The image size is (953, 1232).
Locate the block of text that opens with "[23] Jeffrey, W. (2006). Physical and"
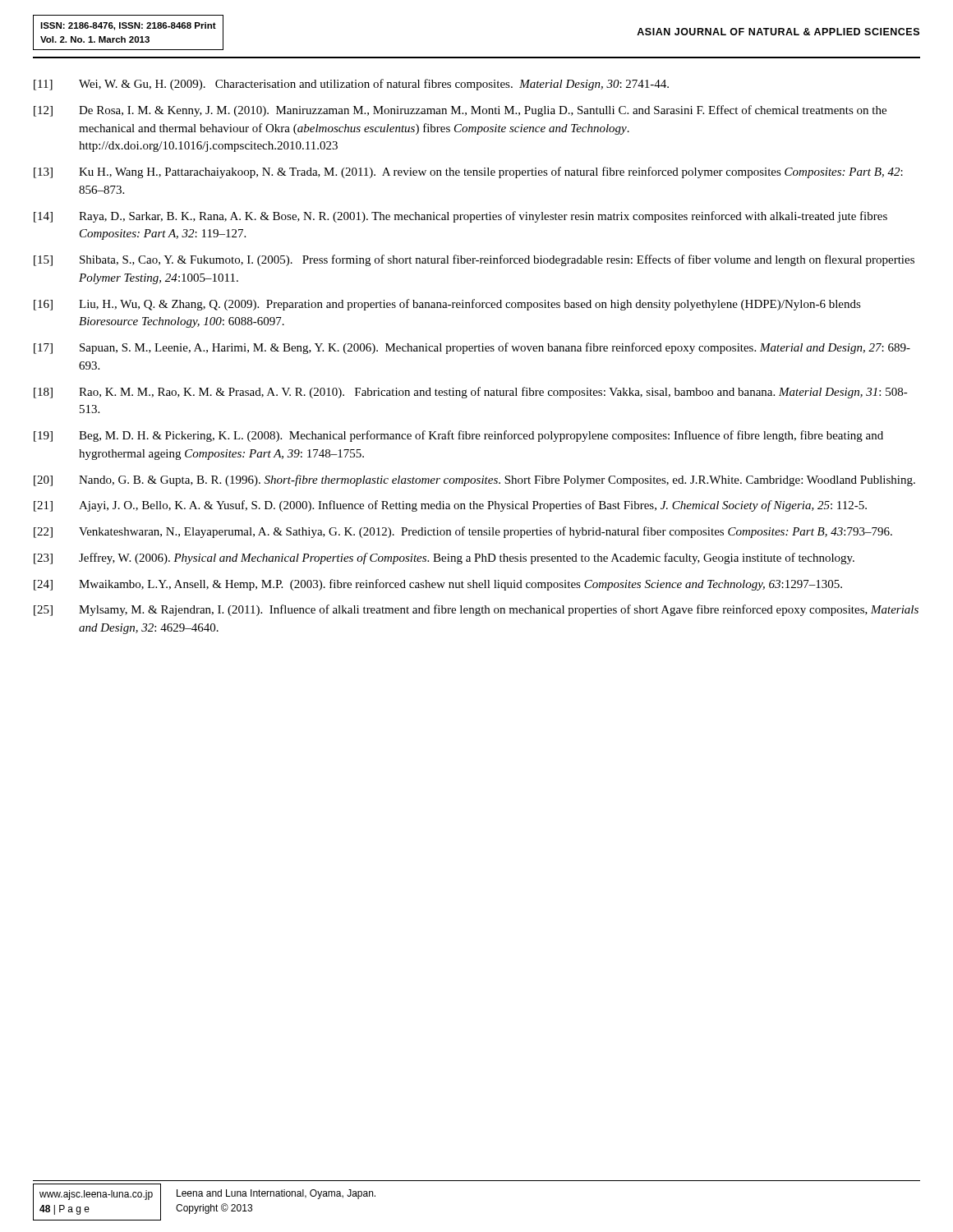(x=476, y=558)
